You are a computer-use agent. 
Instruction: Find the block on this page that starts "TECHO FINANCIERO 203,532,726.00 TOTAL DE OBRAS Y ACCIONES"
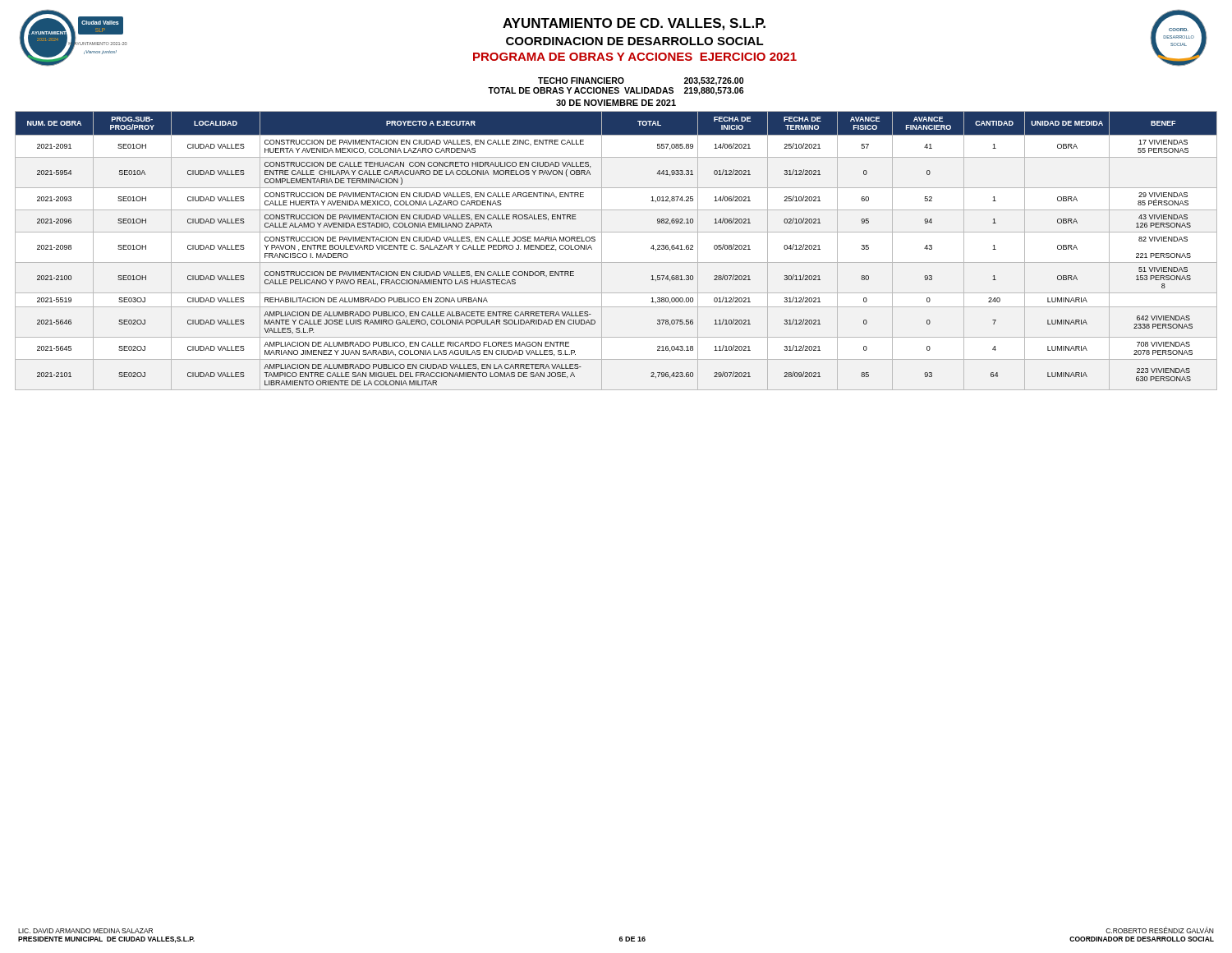[x=616, y=85]
